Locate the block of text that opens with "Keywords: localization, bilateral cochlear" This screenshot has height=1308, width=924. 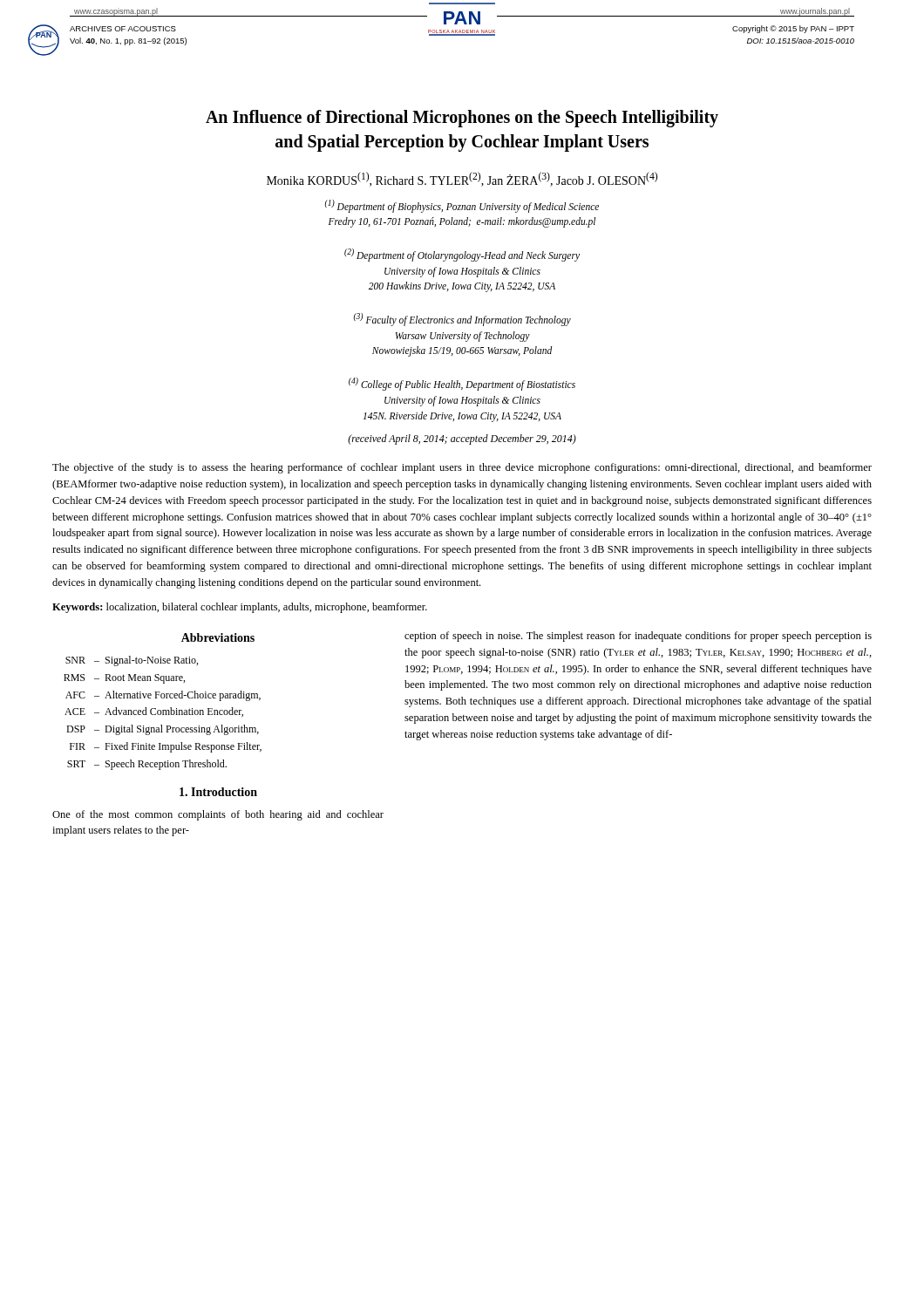pyautogui.click(x=240, y=607)
